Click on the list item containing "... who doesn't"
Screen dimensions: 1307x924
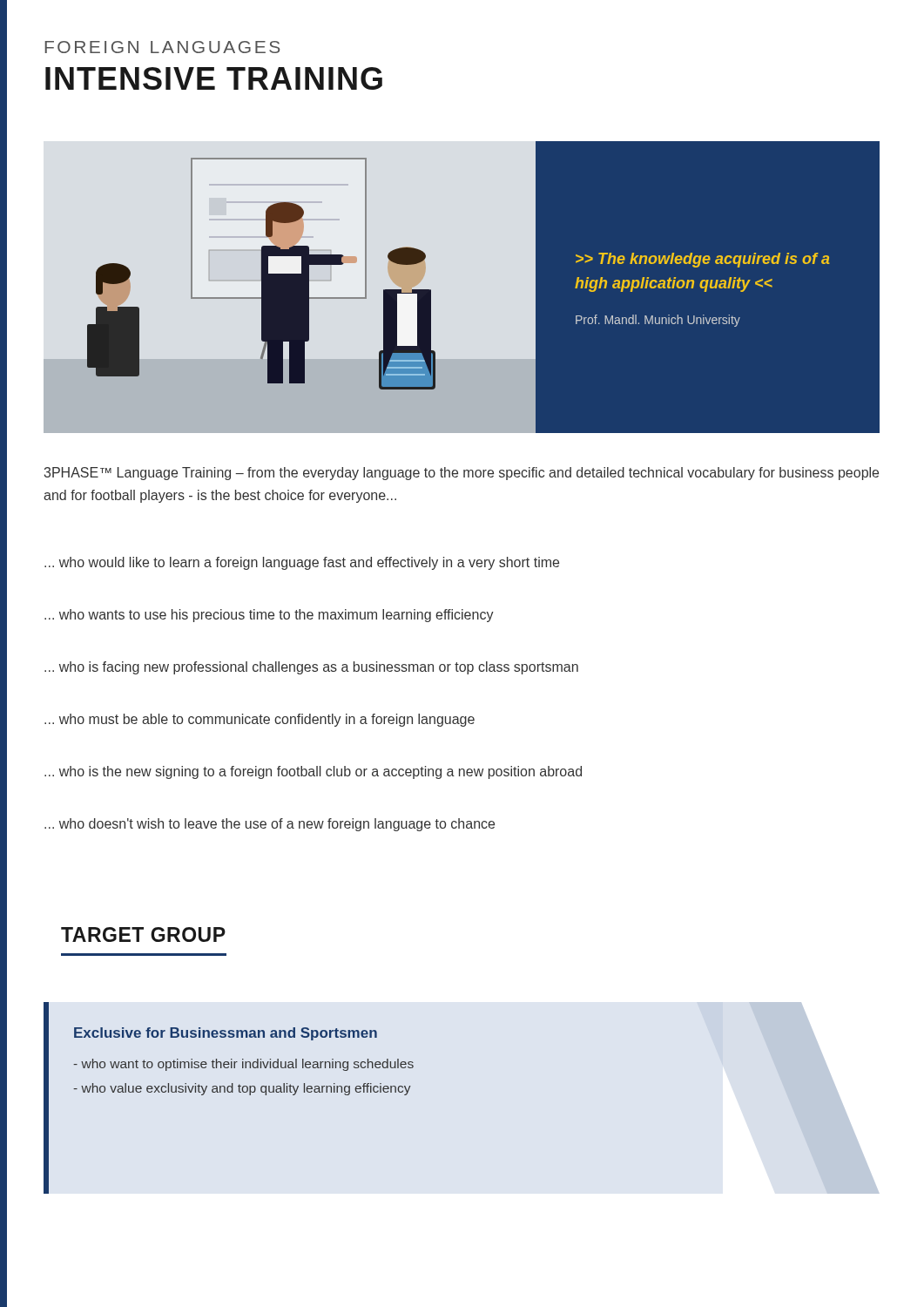269,824
